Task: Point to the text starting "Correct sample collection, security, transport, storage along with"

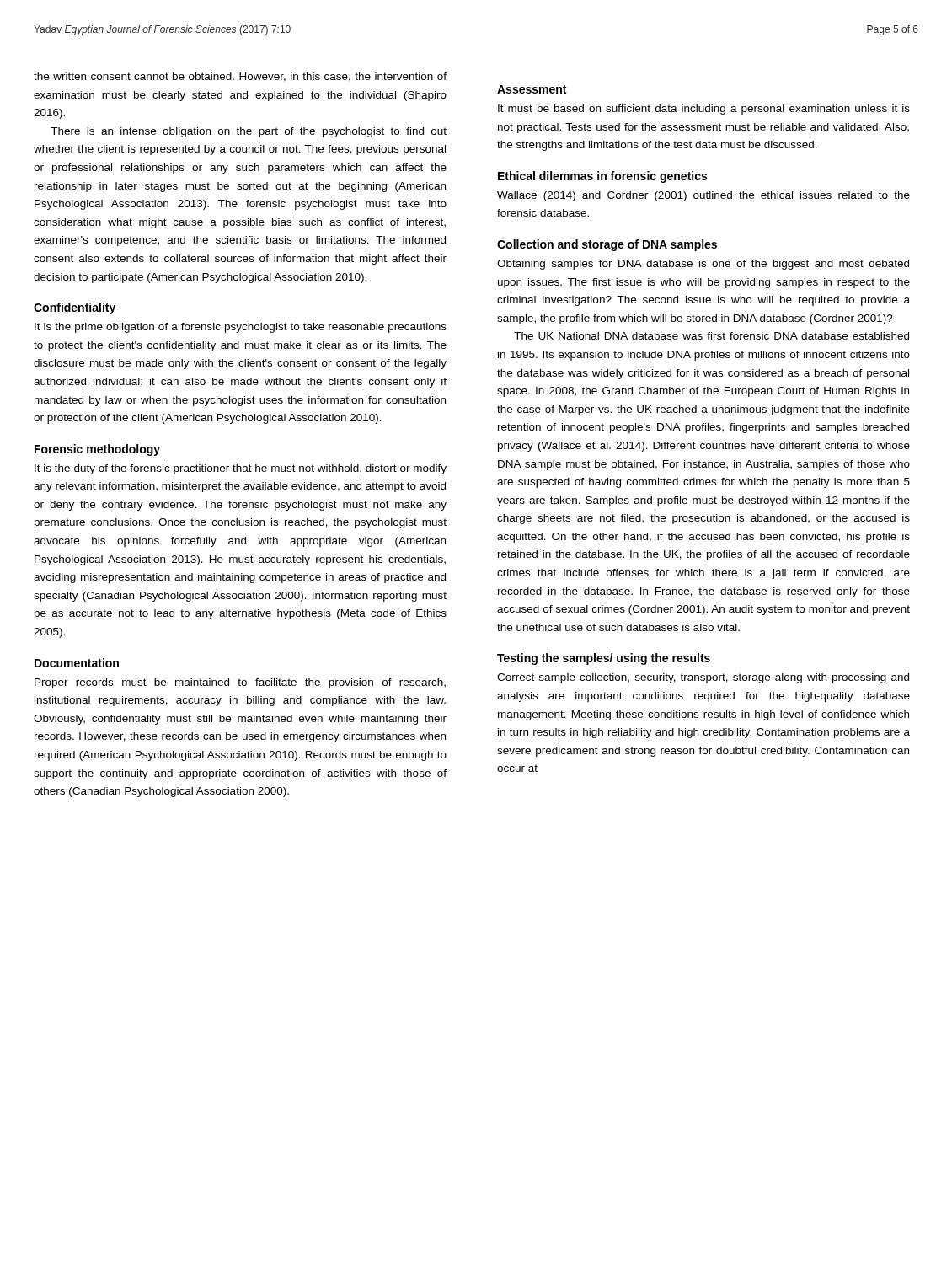Action: [x=703, y=723]
